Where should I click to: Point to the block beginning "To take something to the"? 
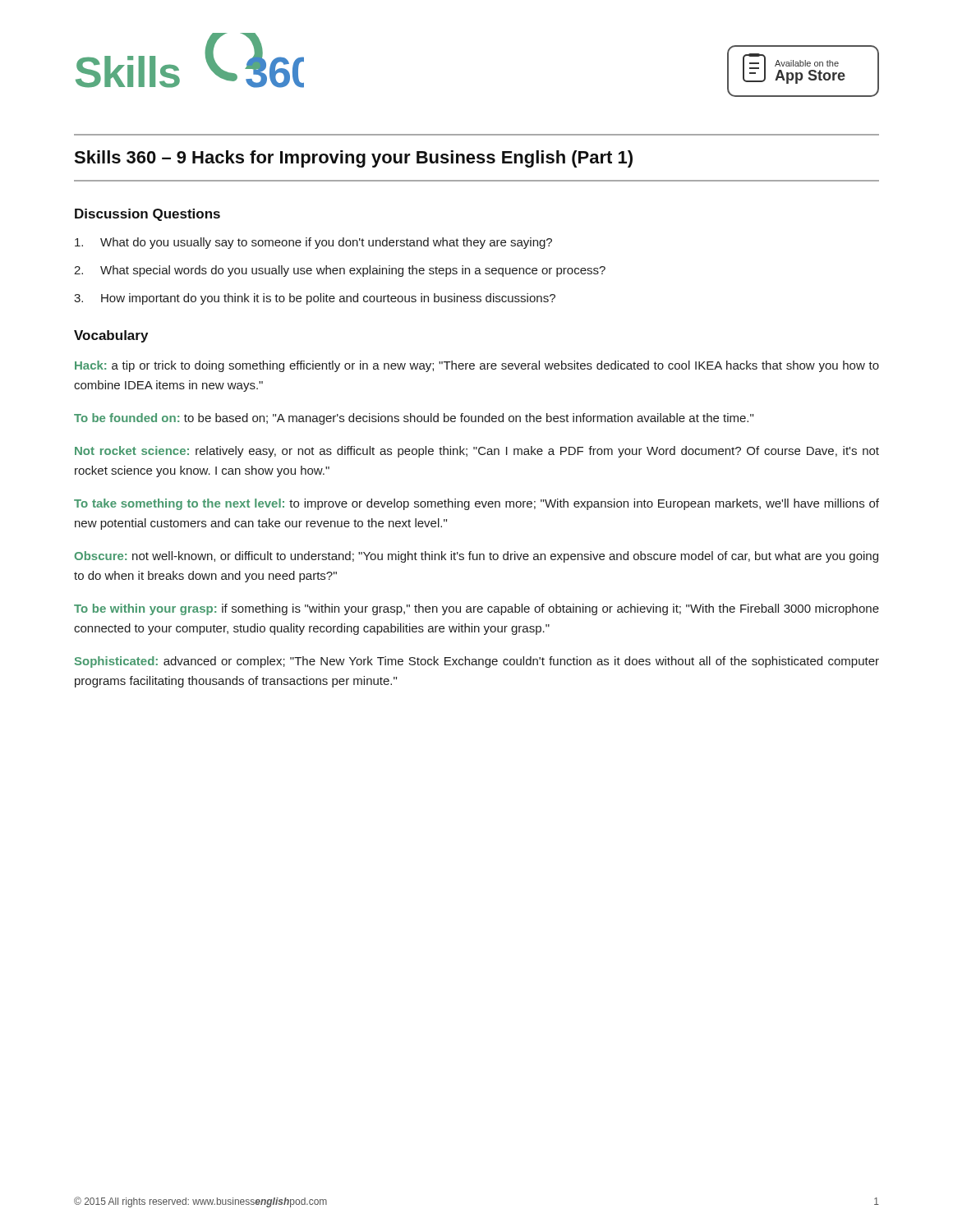pyautogui.click(x=476, y=513)
